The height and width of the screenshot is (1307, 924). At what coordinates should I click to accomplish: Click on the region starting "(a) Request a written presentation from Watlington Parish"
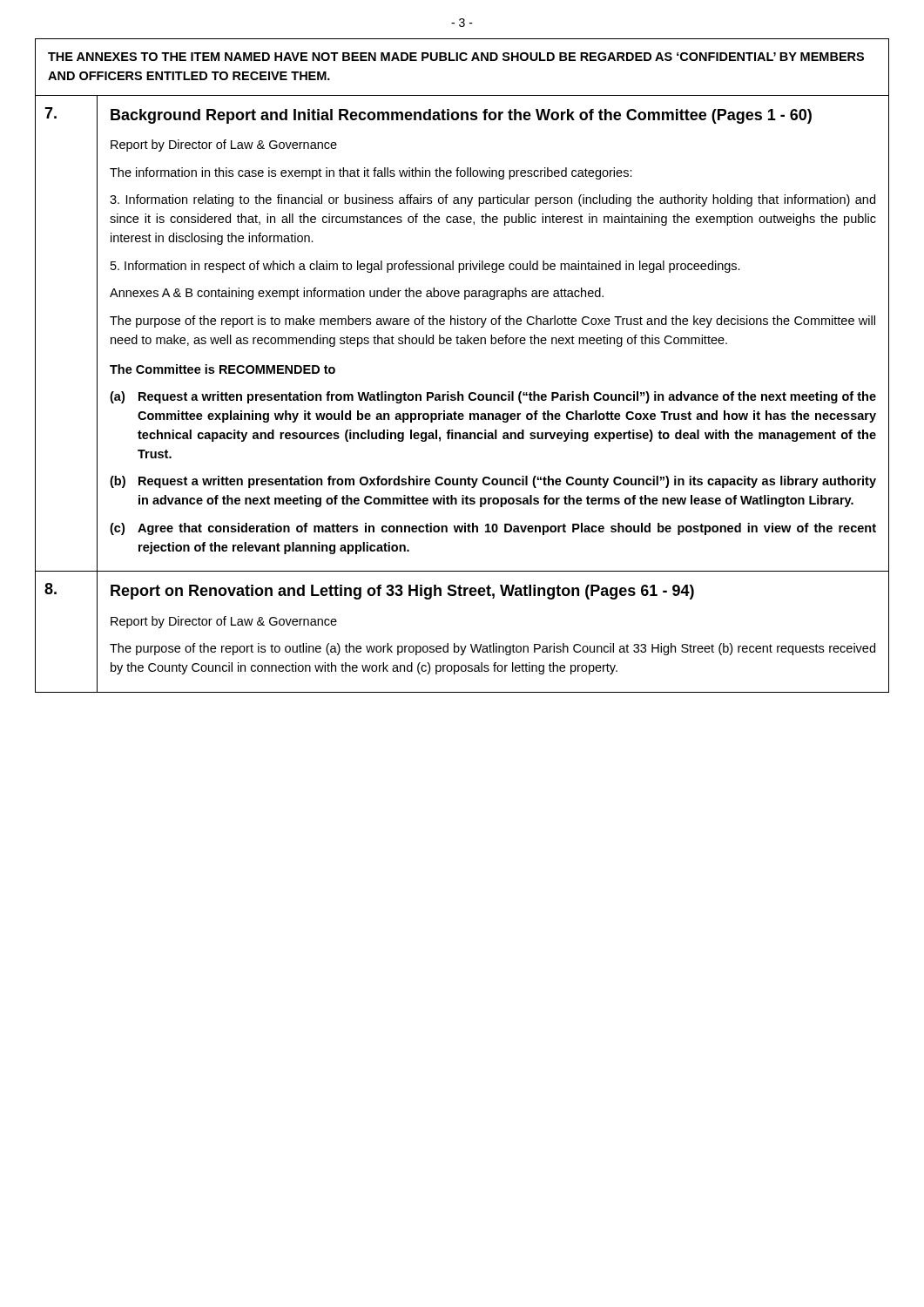[x=493, y=426]
